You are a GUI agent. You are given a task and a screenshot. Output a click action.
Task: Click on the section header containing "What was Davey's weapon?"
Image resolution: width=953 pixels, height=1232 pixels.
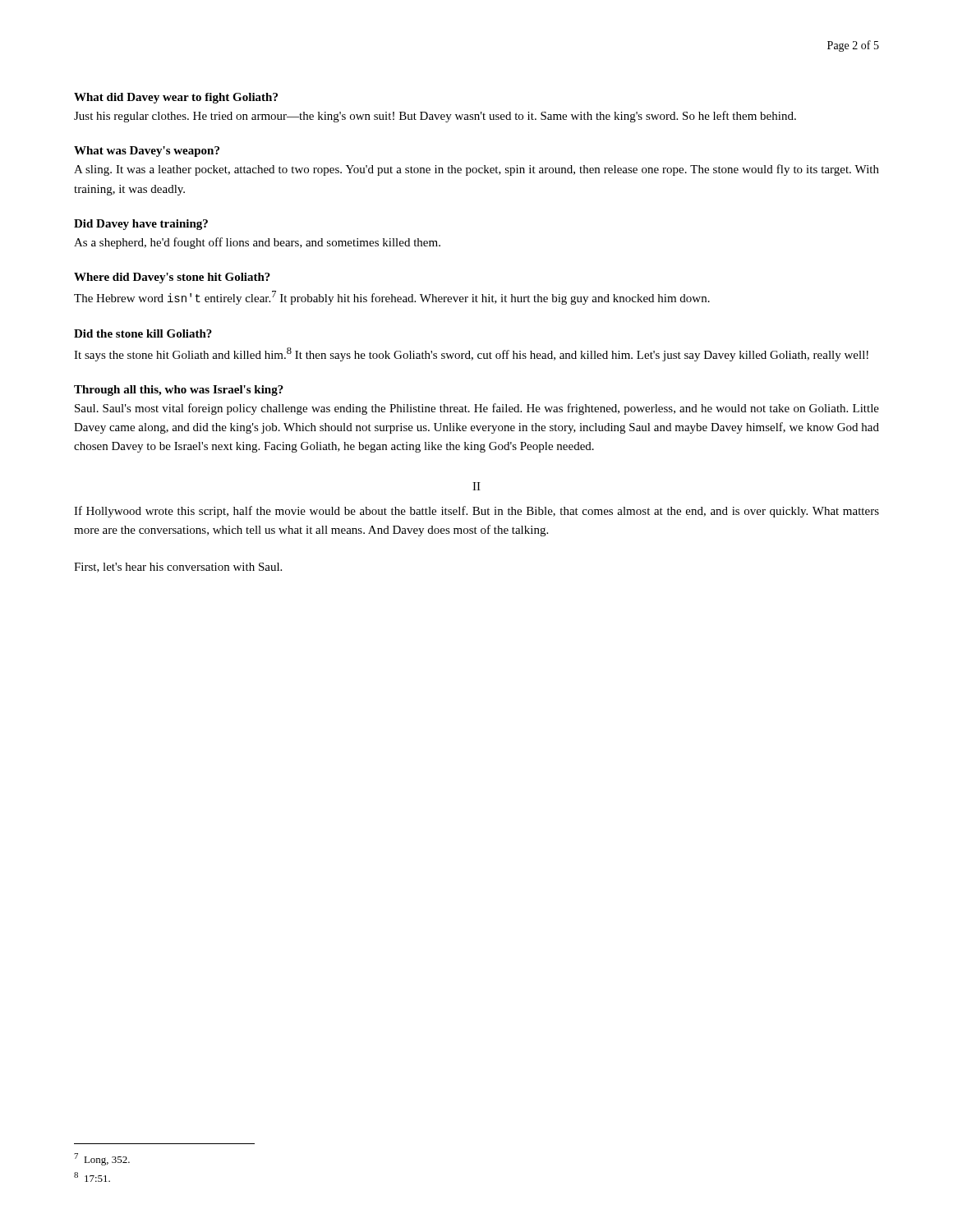pyautogui.click(x=147, y=150)
